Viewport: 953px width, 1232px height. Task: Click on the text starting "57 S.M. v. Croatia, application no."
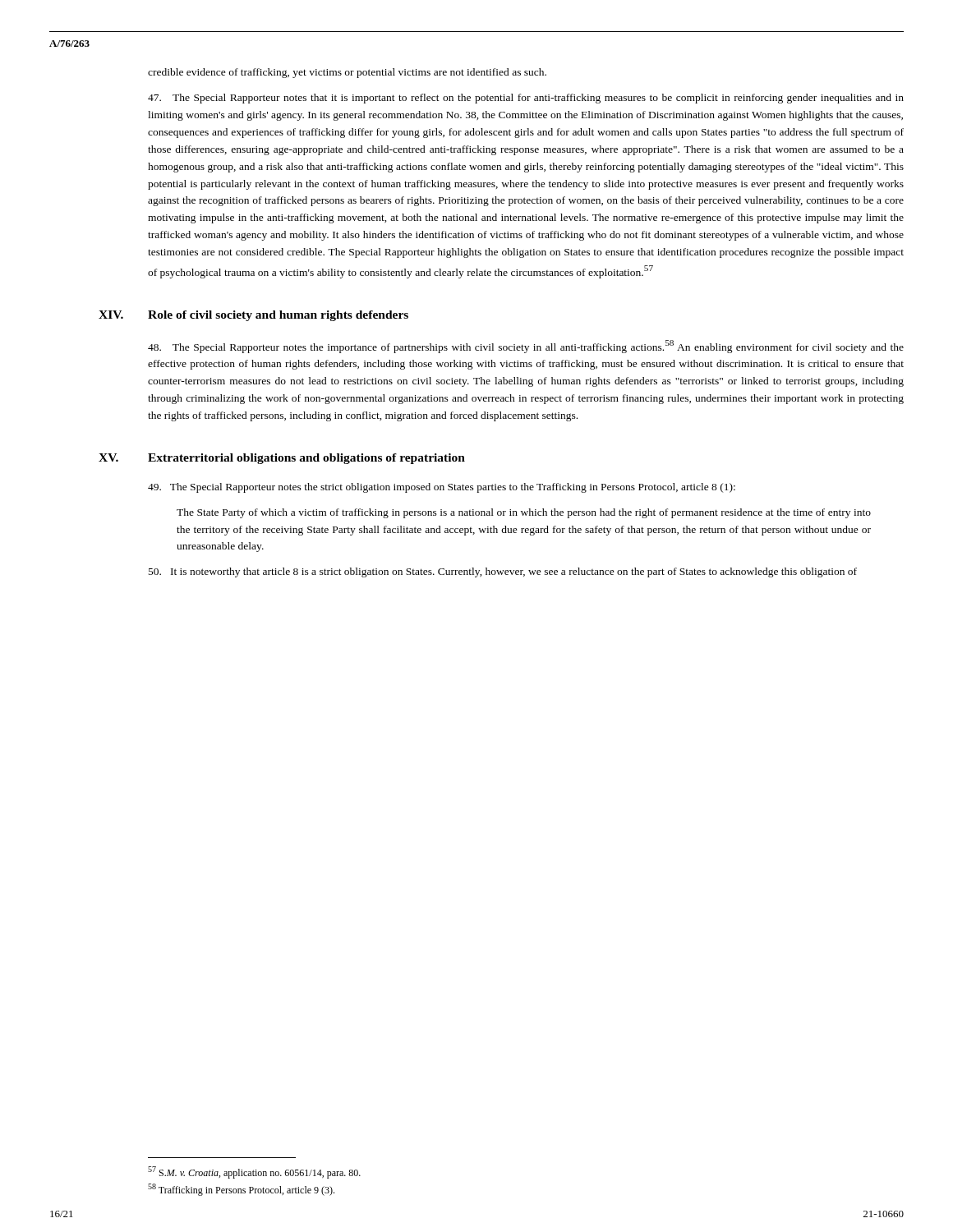click(254, 1172)
